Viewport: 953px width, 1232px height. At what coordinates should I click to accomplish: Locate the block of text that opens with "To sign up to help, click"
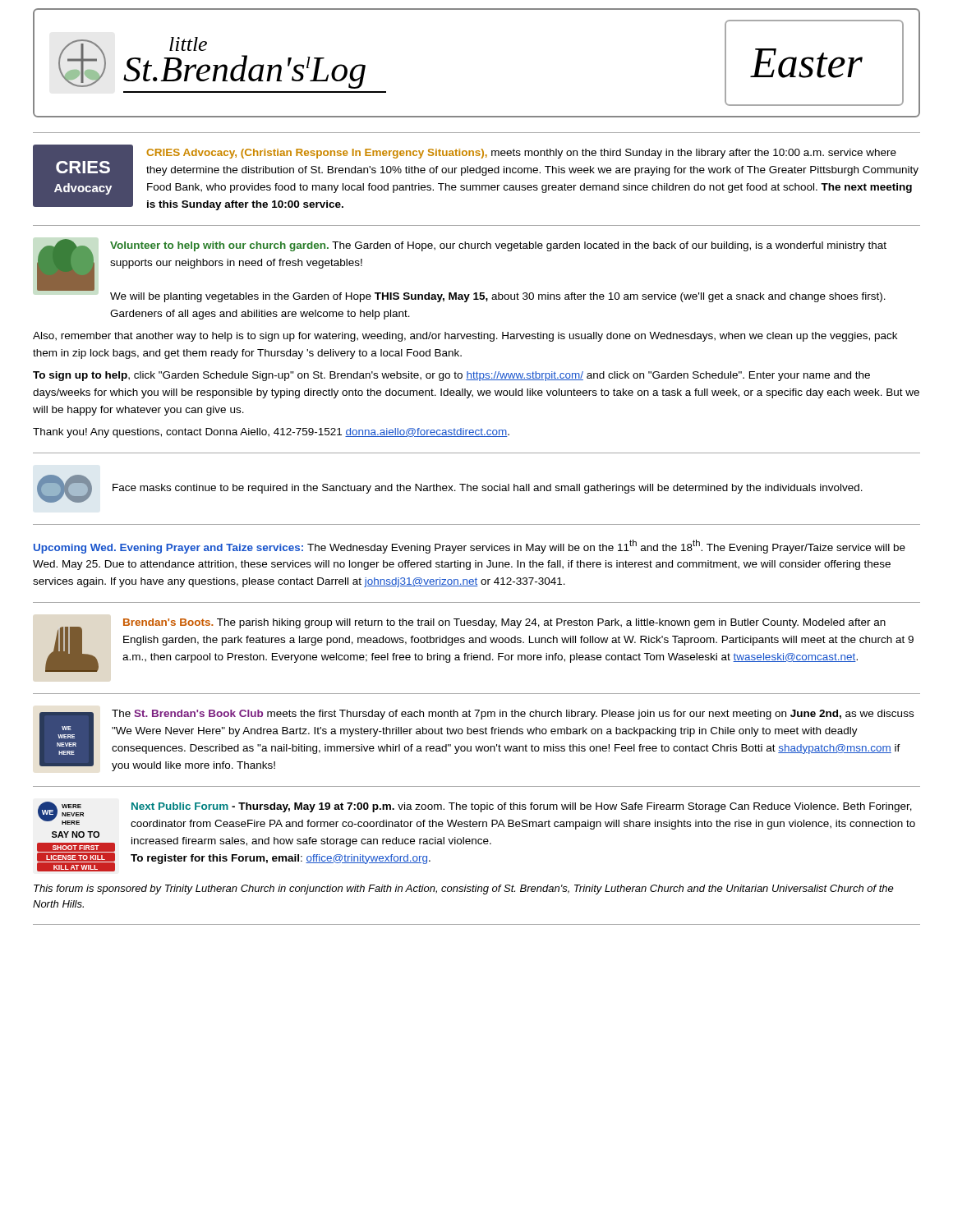click(476, 392)
